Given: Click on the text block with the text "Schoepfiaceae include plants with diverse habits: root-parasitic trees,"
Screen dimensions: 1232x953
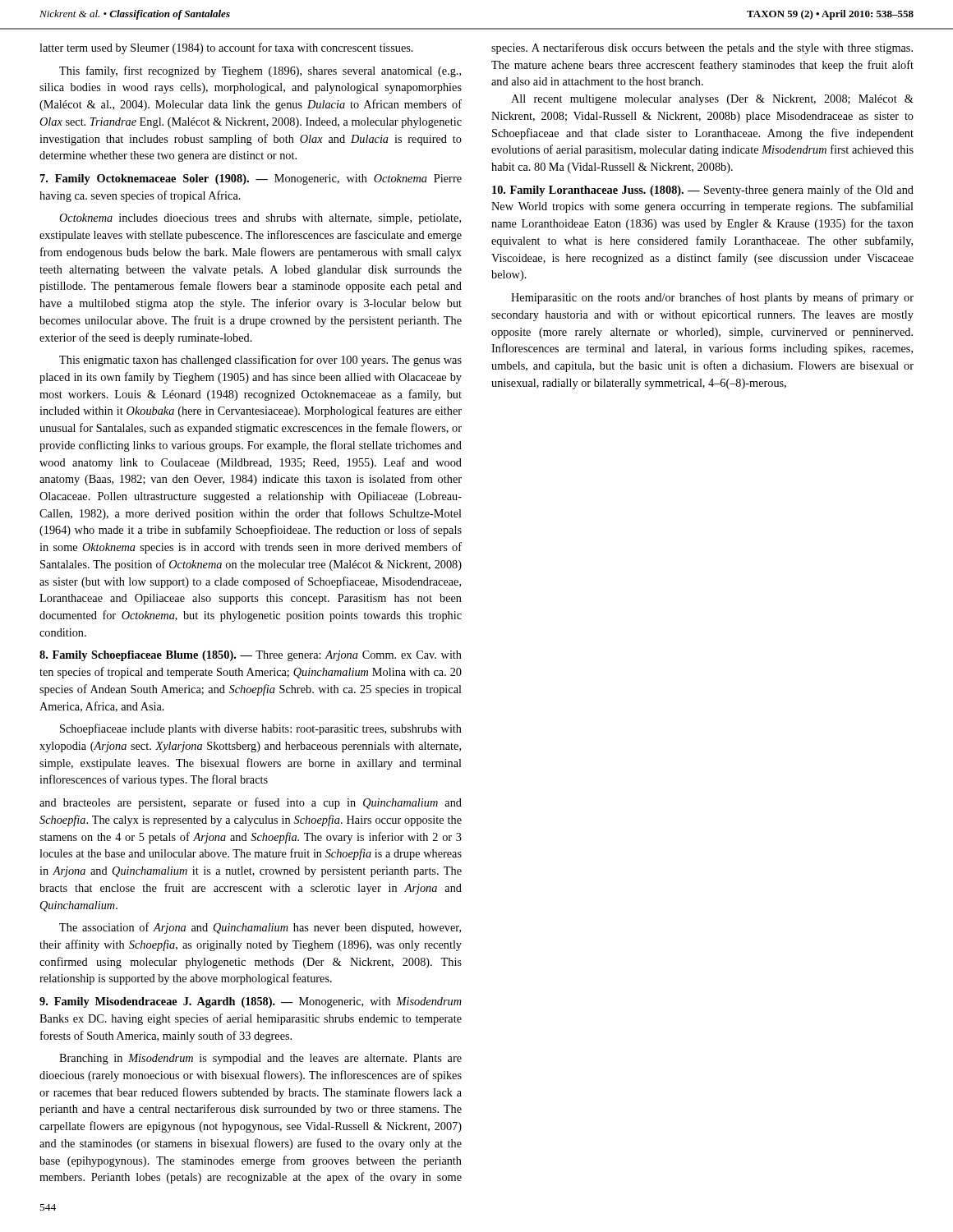Looking at the screenshot, I should [x=251, y=755].
